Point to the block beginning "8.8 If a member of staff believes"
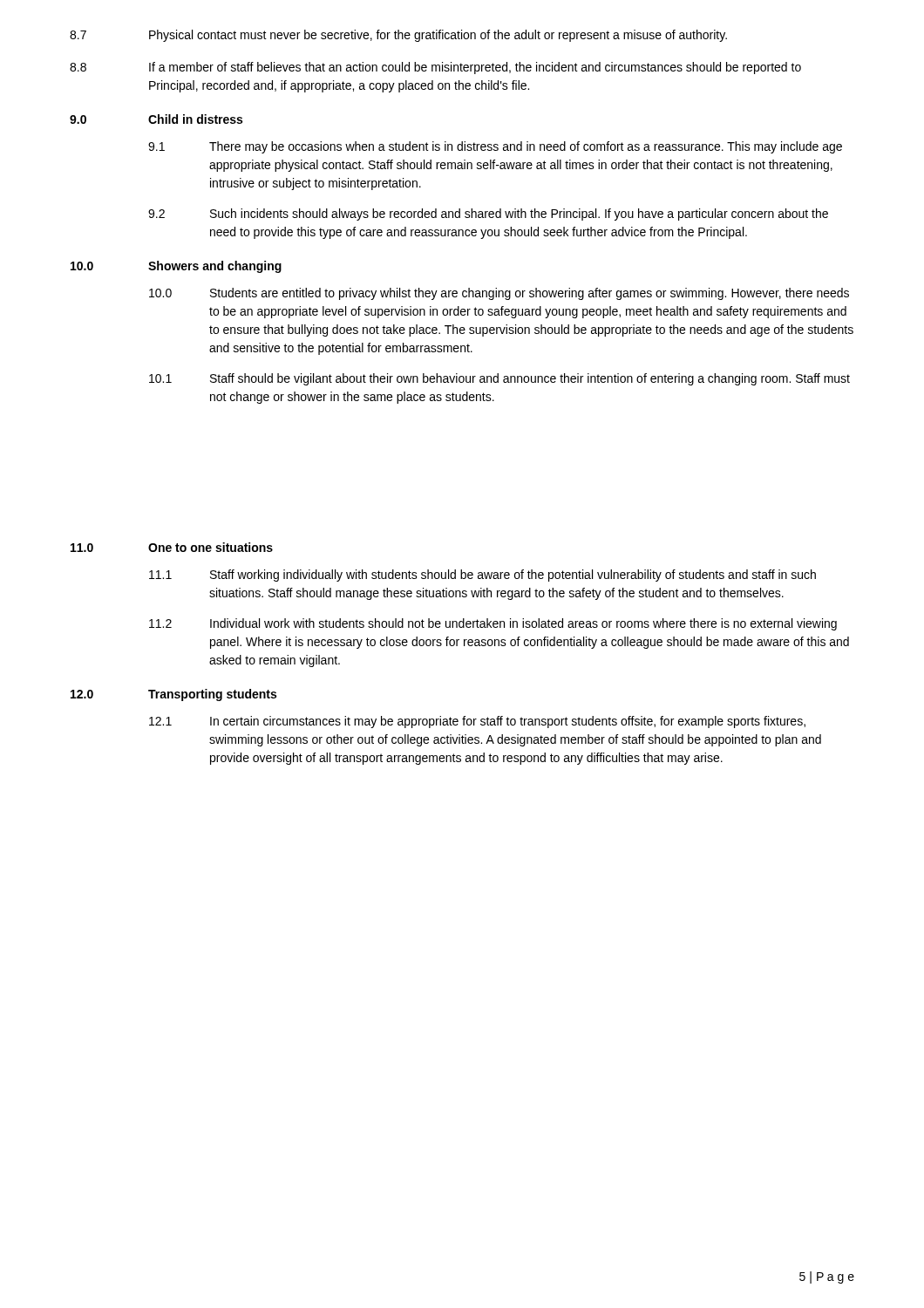Viewport: 924px width, 1308px height. pos(462,77)
